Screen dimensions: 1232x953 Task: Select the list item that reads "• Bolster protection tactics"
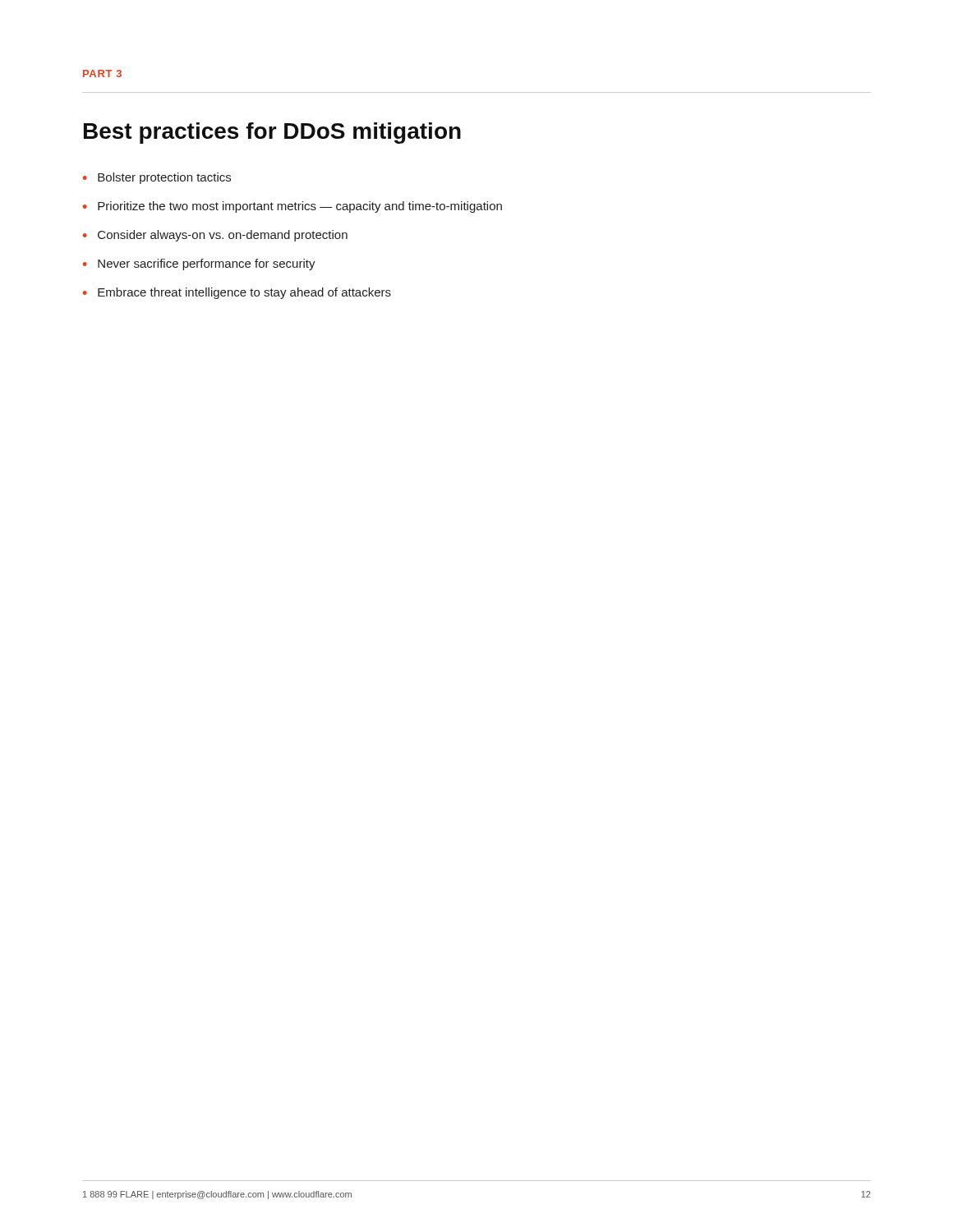(157, 178)
